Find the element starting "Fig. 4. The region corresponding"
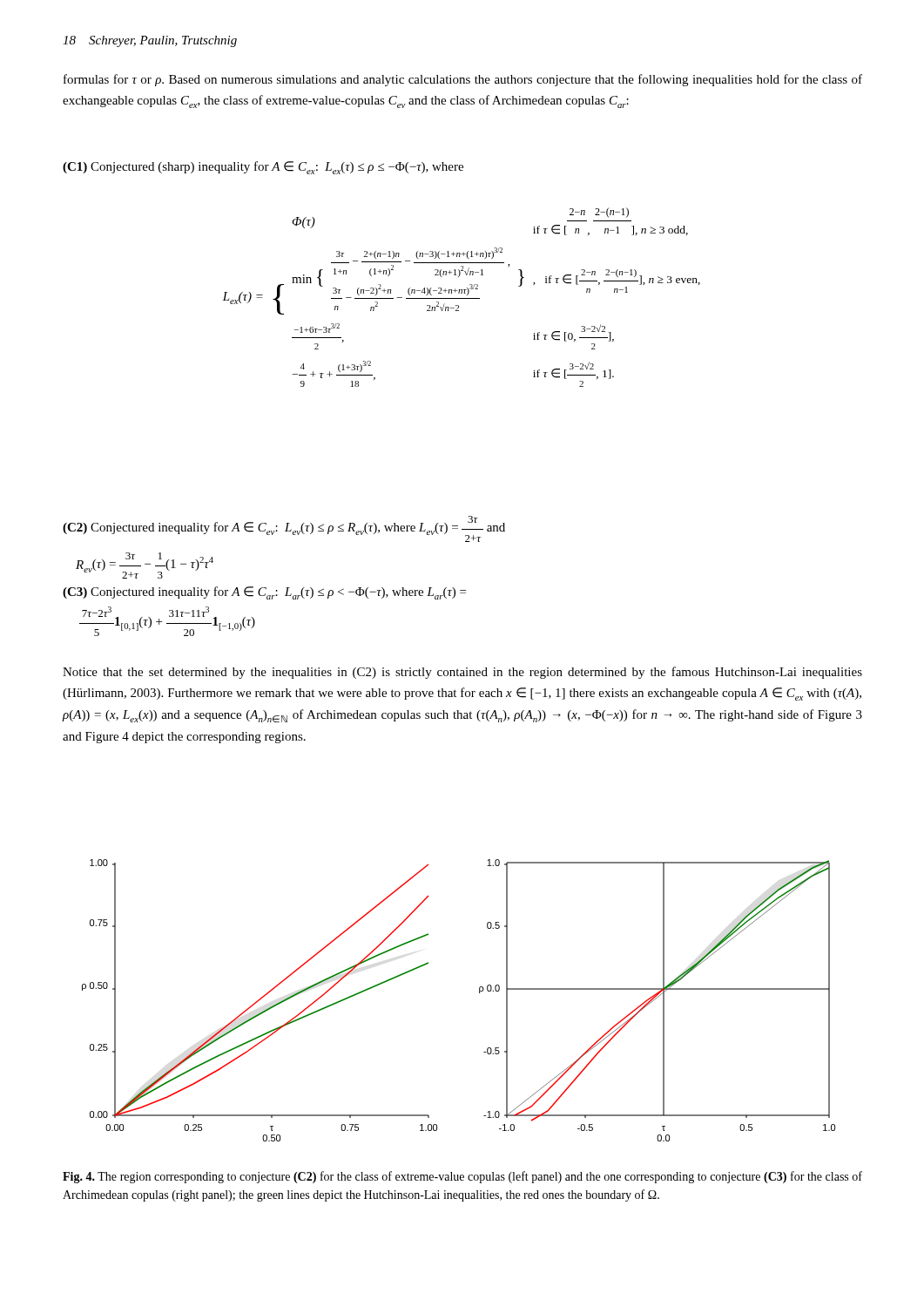924x1307 pixels. pos(462,1186)
